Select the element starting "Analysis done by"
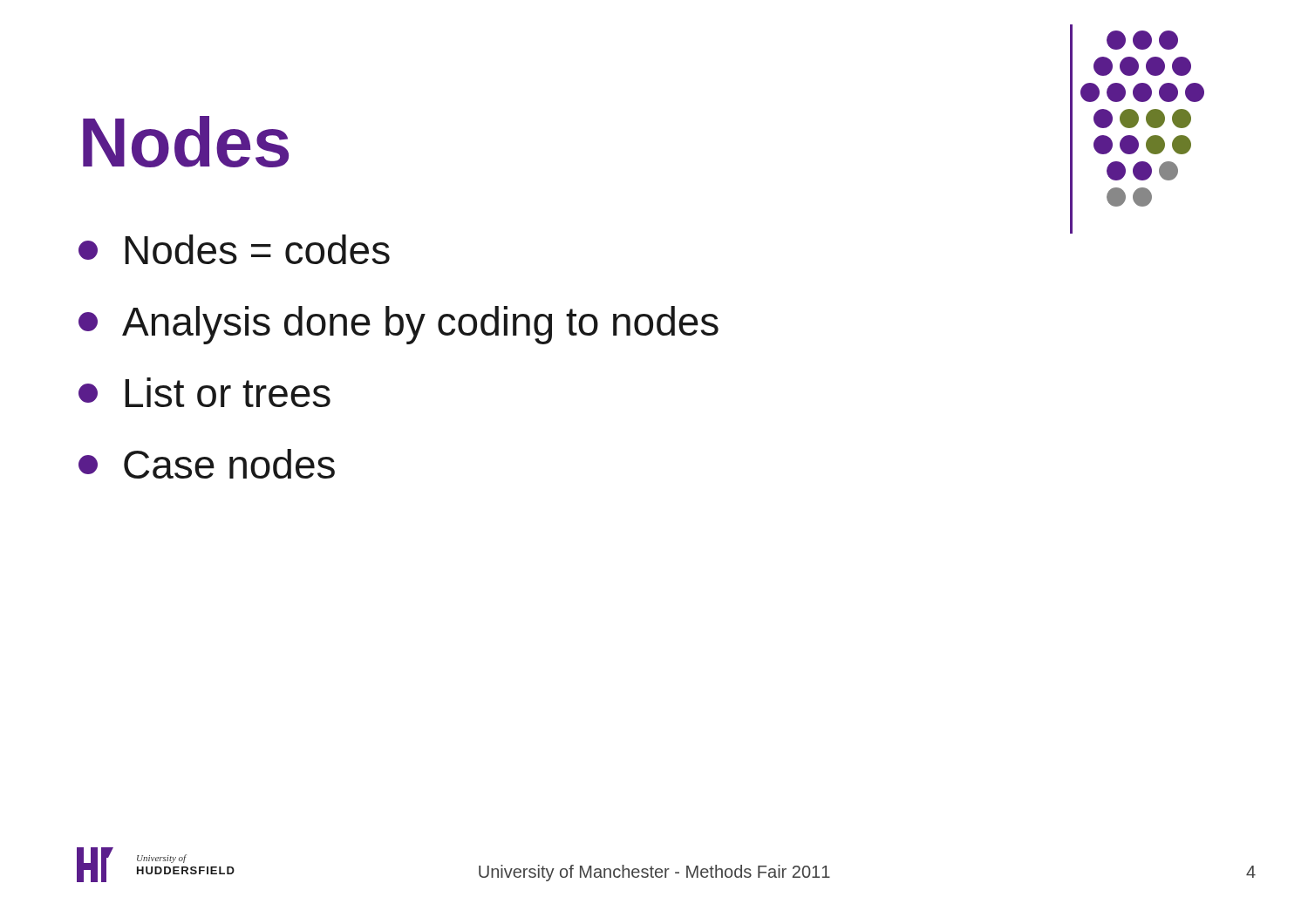This screenshot has width=1308, height=924. click(399, 322)
